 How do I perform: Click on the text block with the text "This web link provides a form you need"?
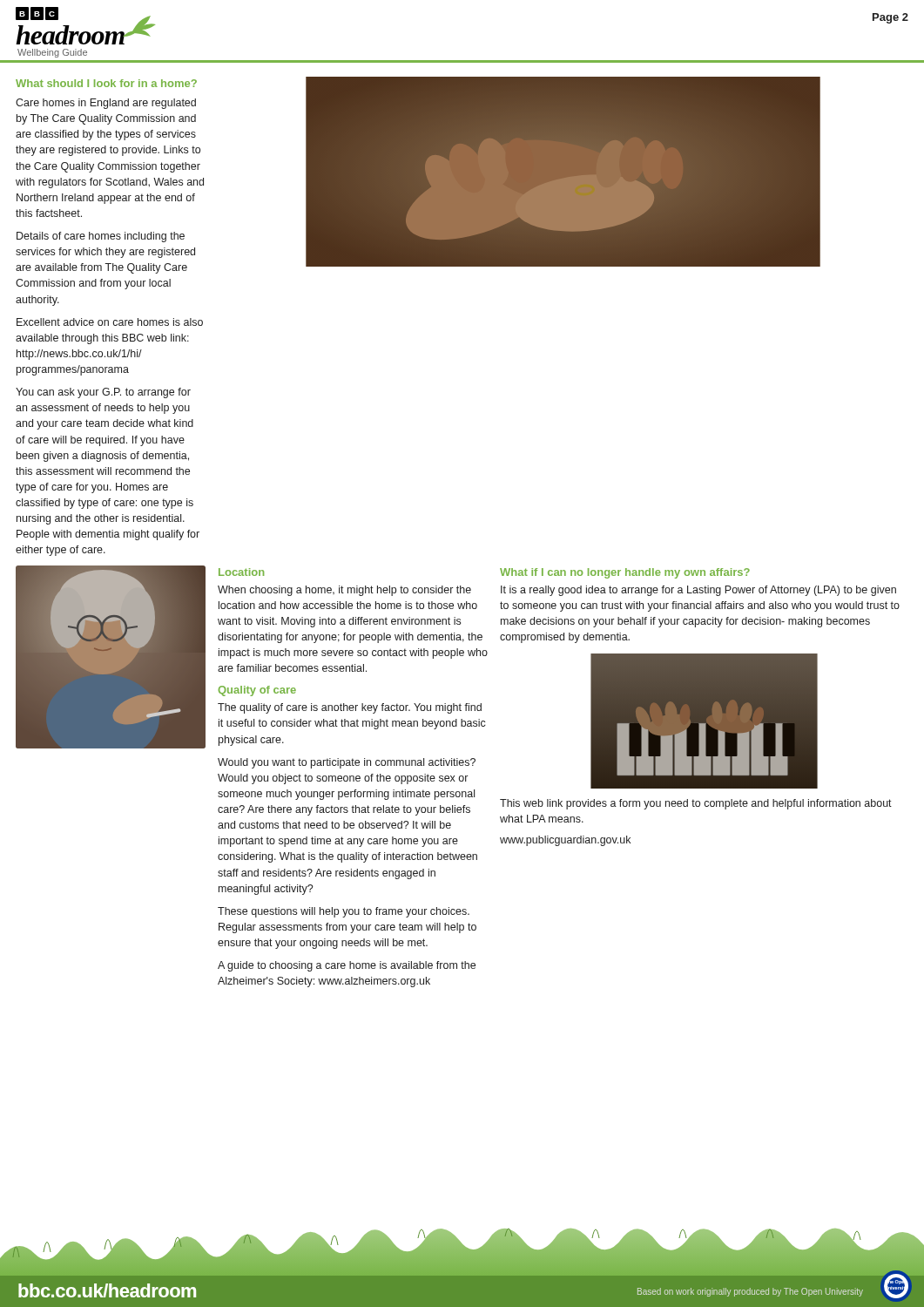(696, 804)
